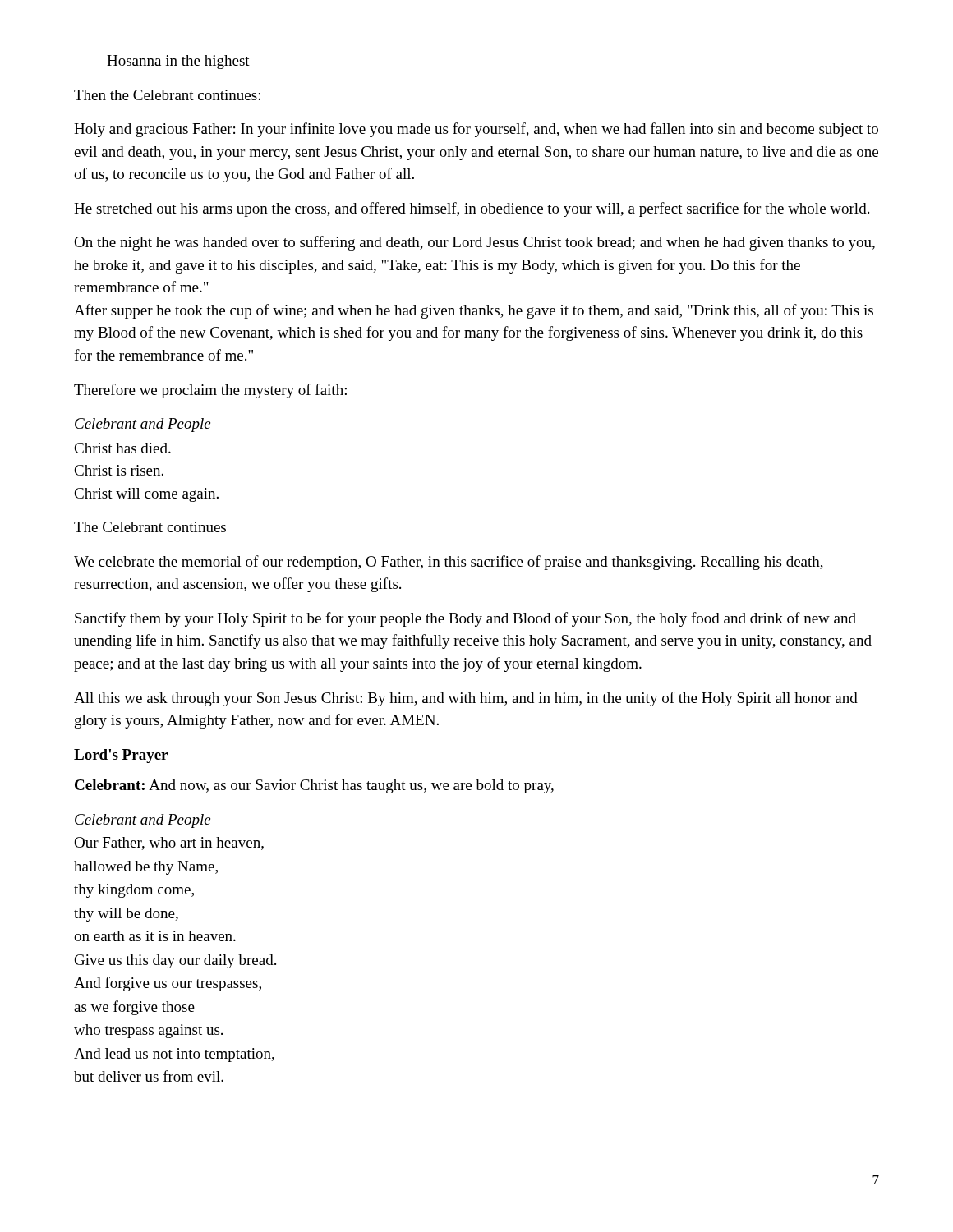953x1232 pixels.
Task: Click on the text block containing "Holy and gracious Father: In your infinite love"
Action: (476, 151)
